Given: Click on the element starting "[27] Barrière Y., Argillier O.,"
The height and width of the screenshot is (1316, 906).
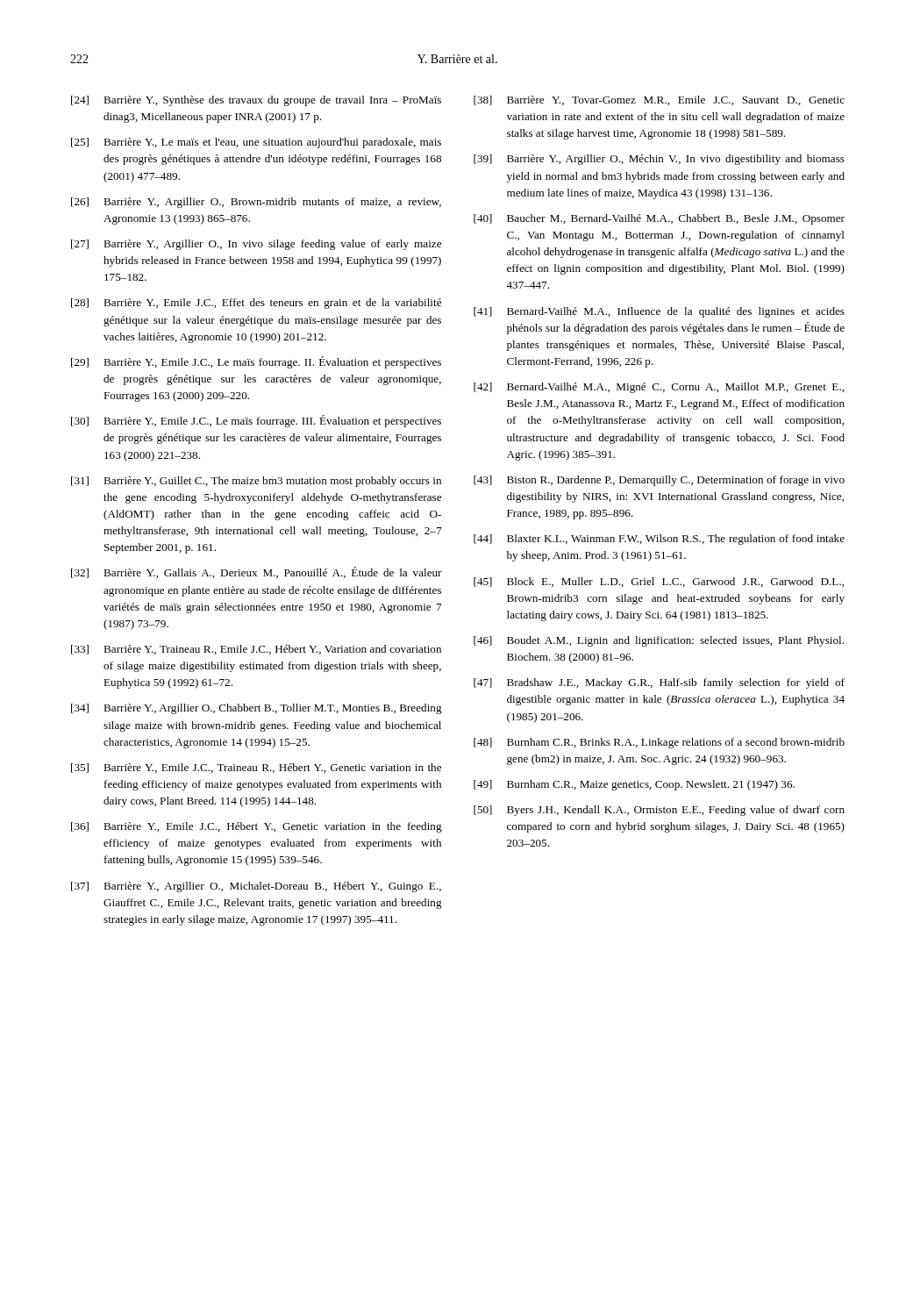Looking at the screenshot, I should coord(256,260).
